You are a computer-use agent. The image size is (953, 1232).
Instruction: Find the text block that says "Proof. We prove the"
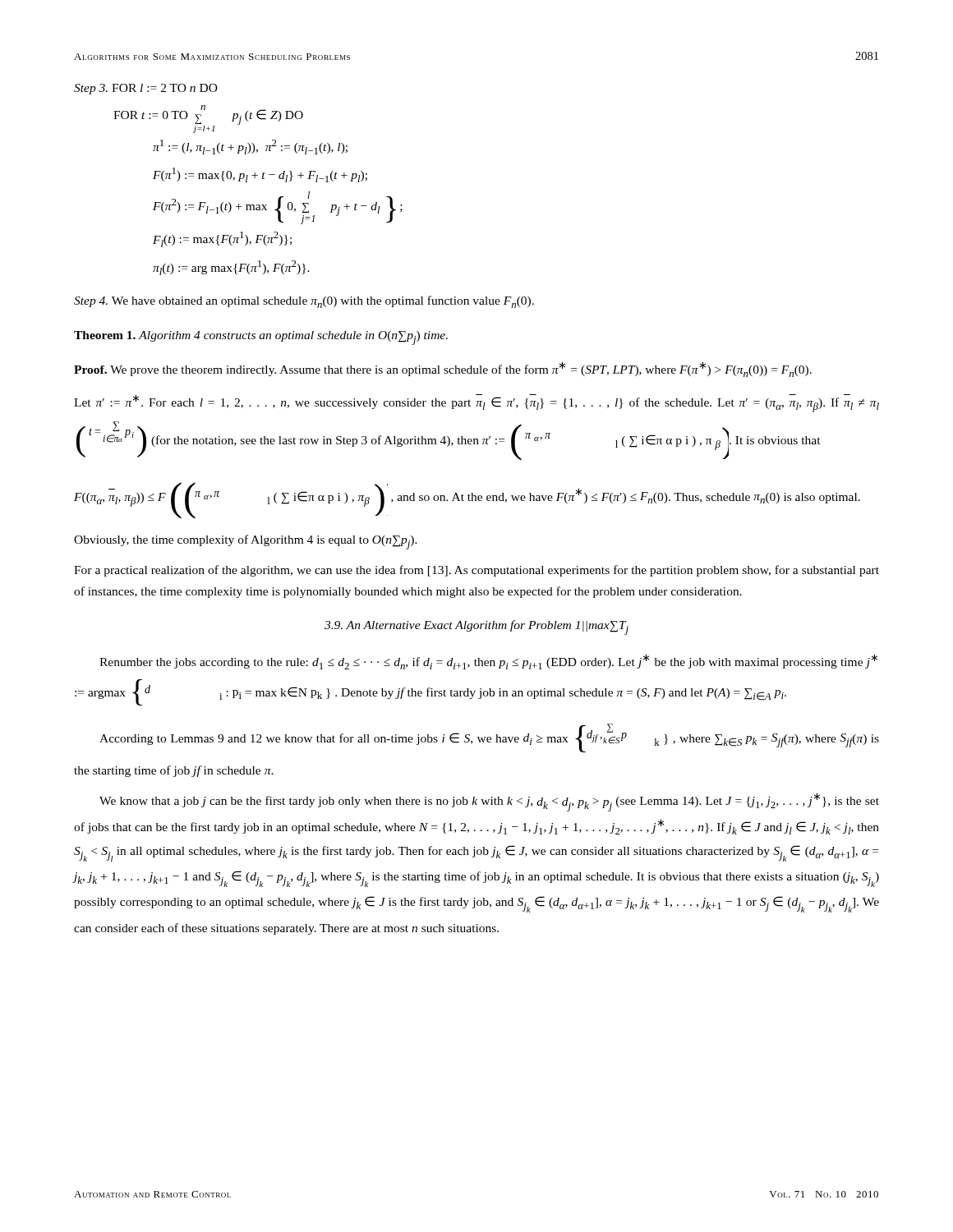443,369
